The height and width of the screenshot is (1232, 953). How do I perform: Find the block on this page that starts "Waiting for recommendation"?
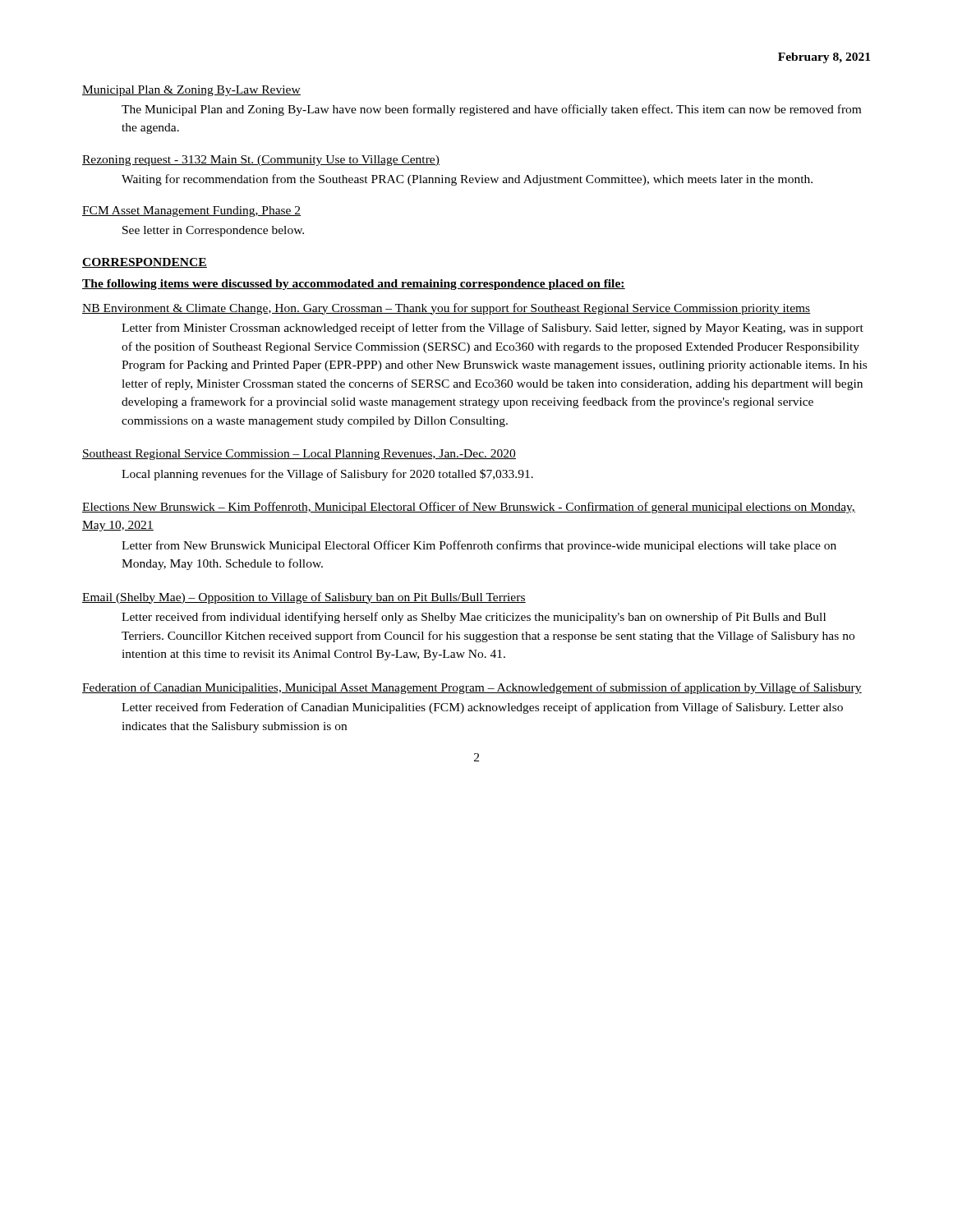[x=496, y=179]
